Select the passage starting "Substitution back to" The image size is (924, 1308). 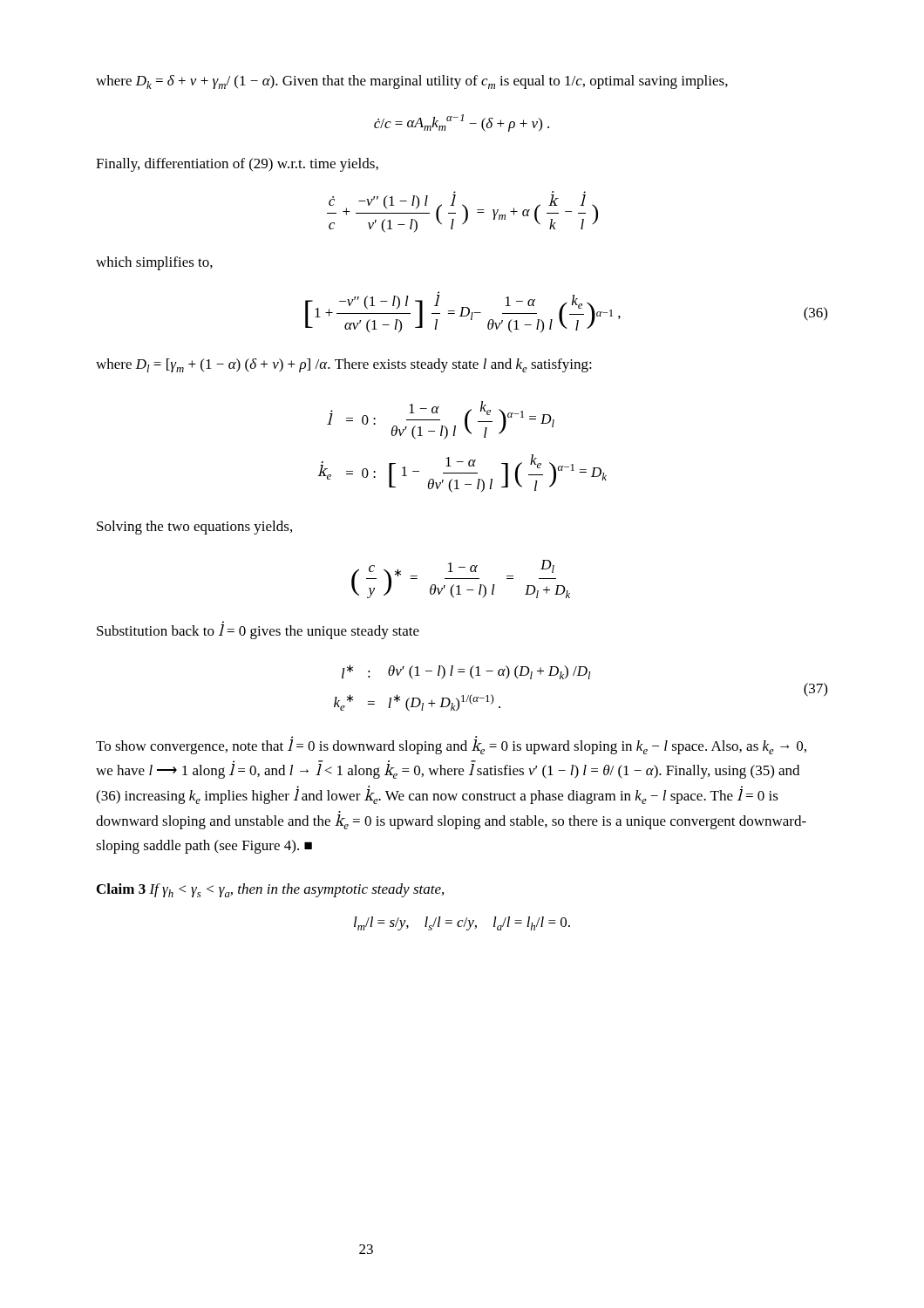coord(258,631)
